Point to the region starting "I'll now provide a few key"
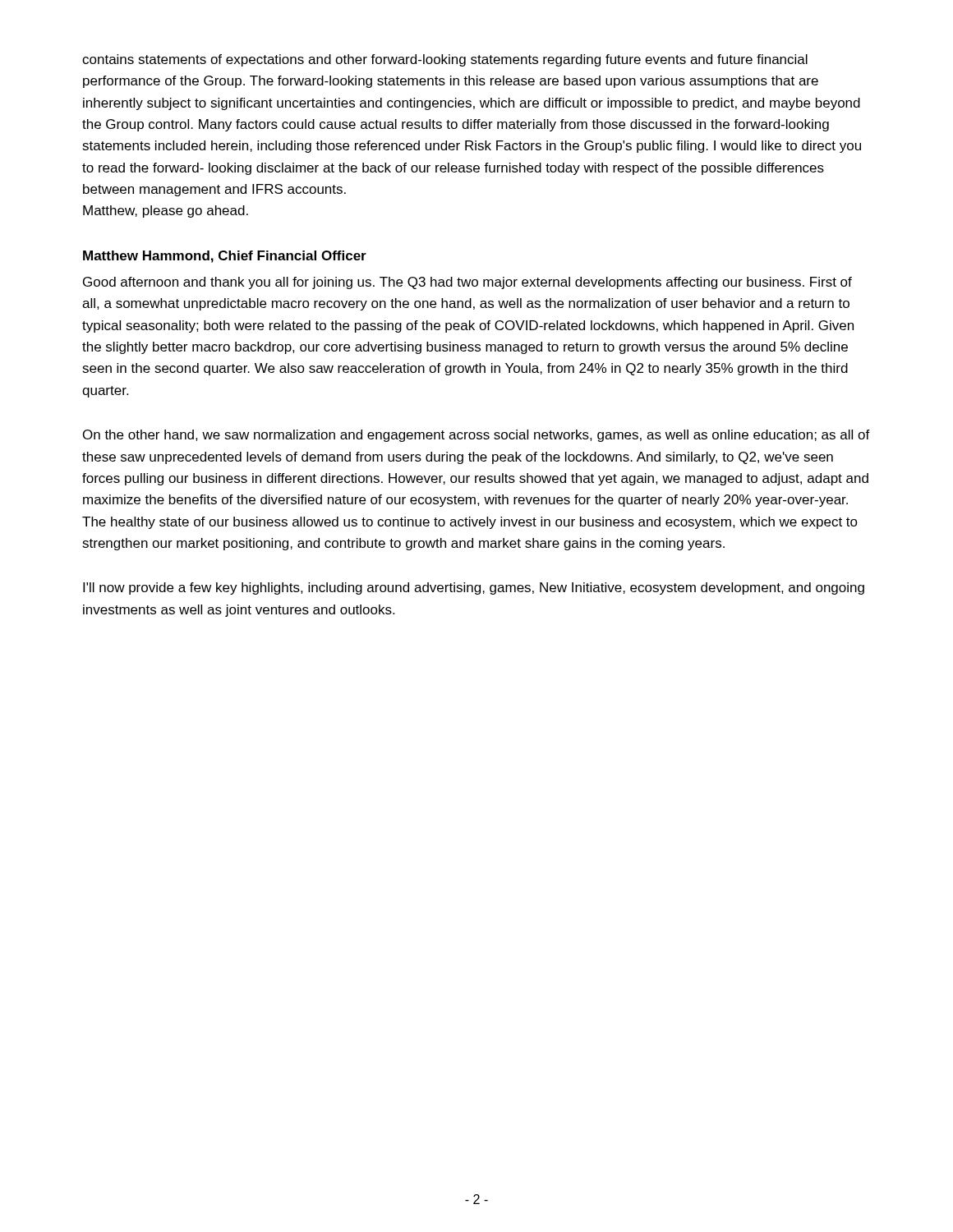 click(x=474, y=599)
